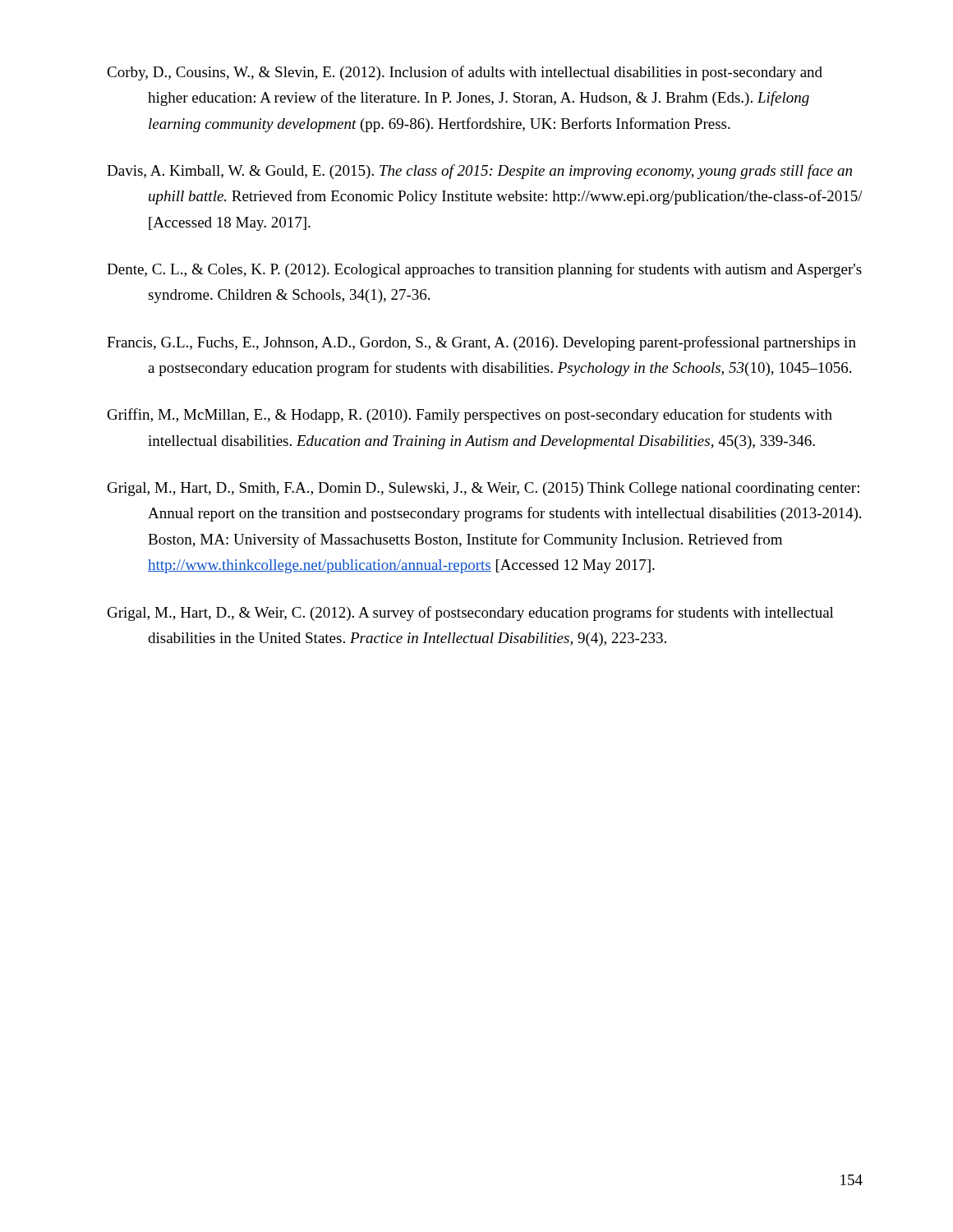Find the list item that says "Grigal, M., Hart, D., Smith, F.A.,"
This screenshot has width=953, height=1232.
pos(485,526)
